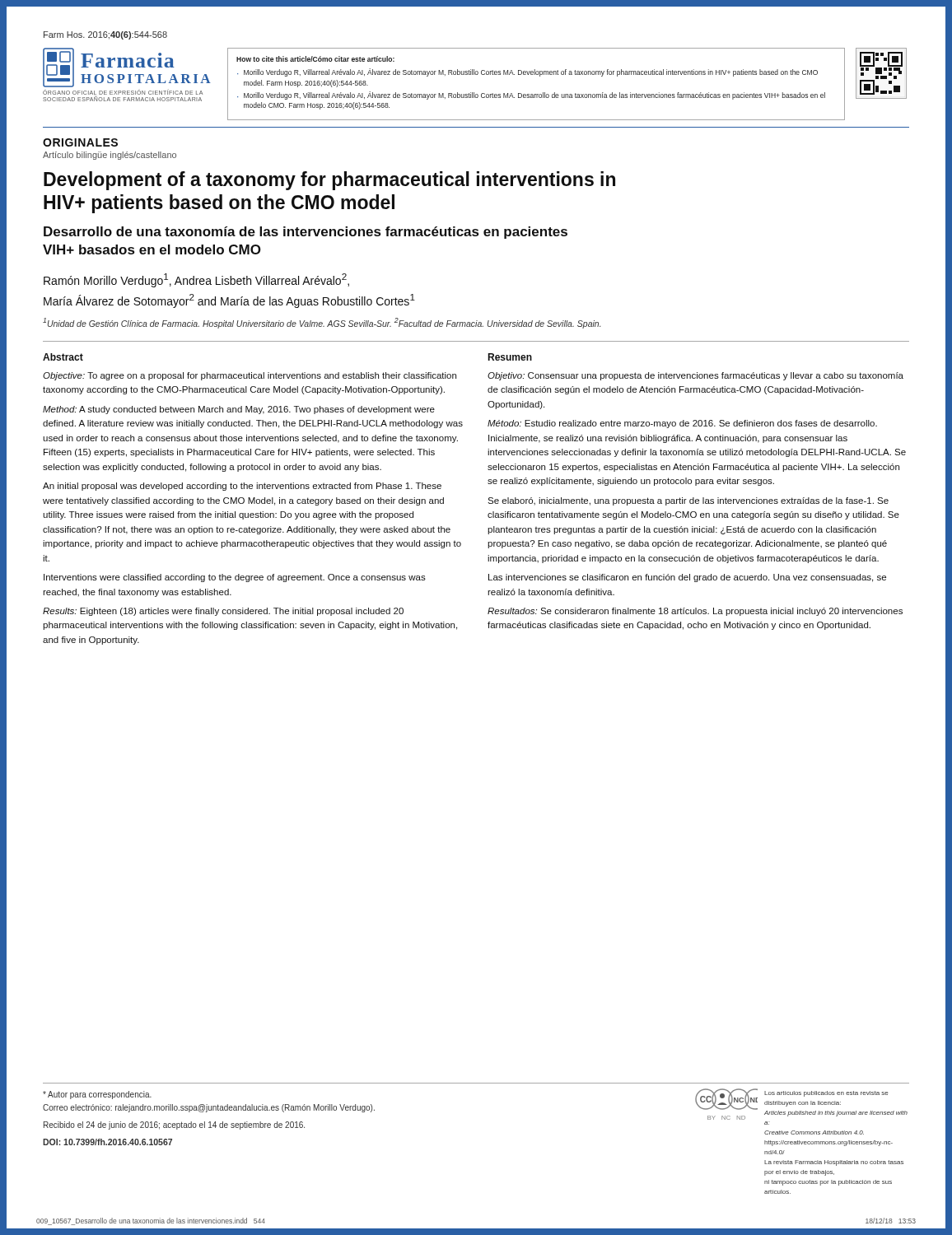Find the title that says "Desarrollo de una taxonomía"
952x1235 pixels.
click(x=305, y=241)
